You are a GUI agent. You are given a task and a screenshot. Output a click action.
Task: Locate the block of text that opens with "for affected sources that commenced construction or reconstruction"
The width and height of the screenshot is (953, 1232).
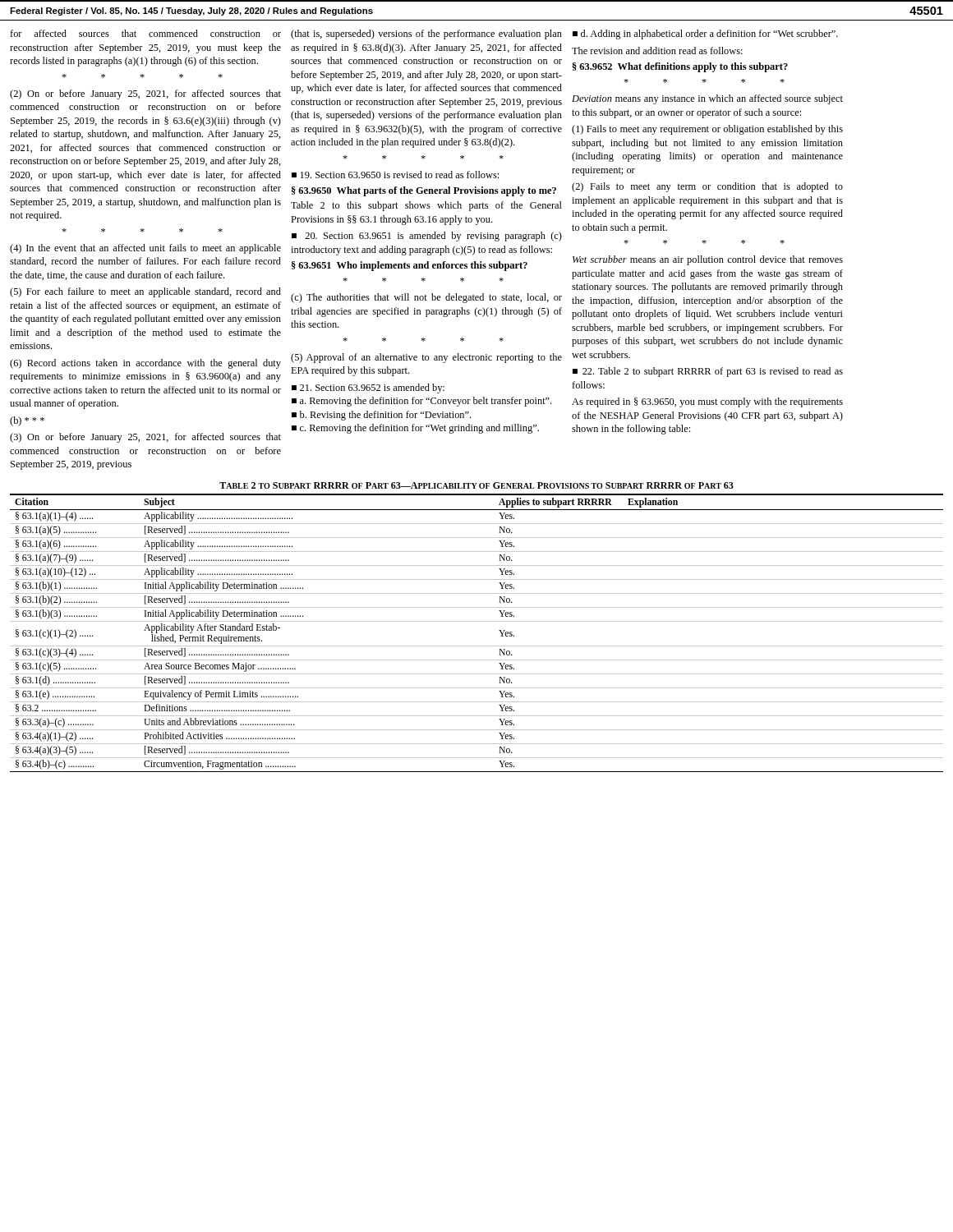145,47
